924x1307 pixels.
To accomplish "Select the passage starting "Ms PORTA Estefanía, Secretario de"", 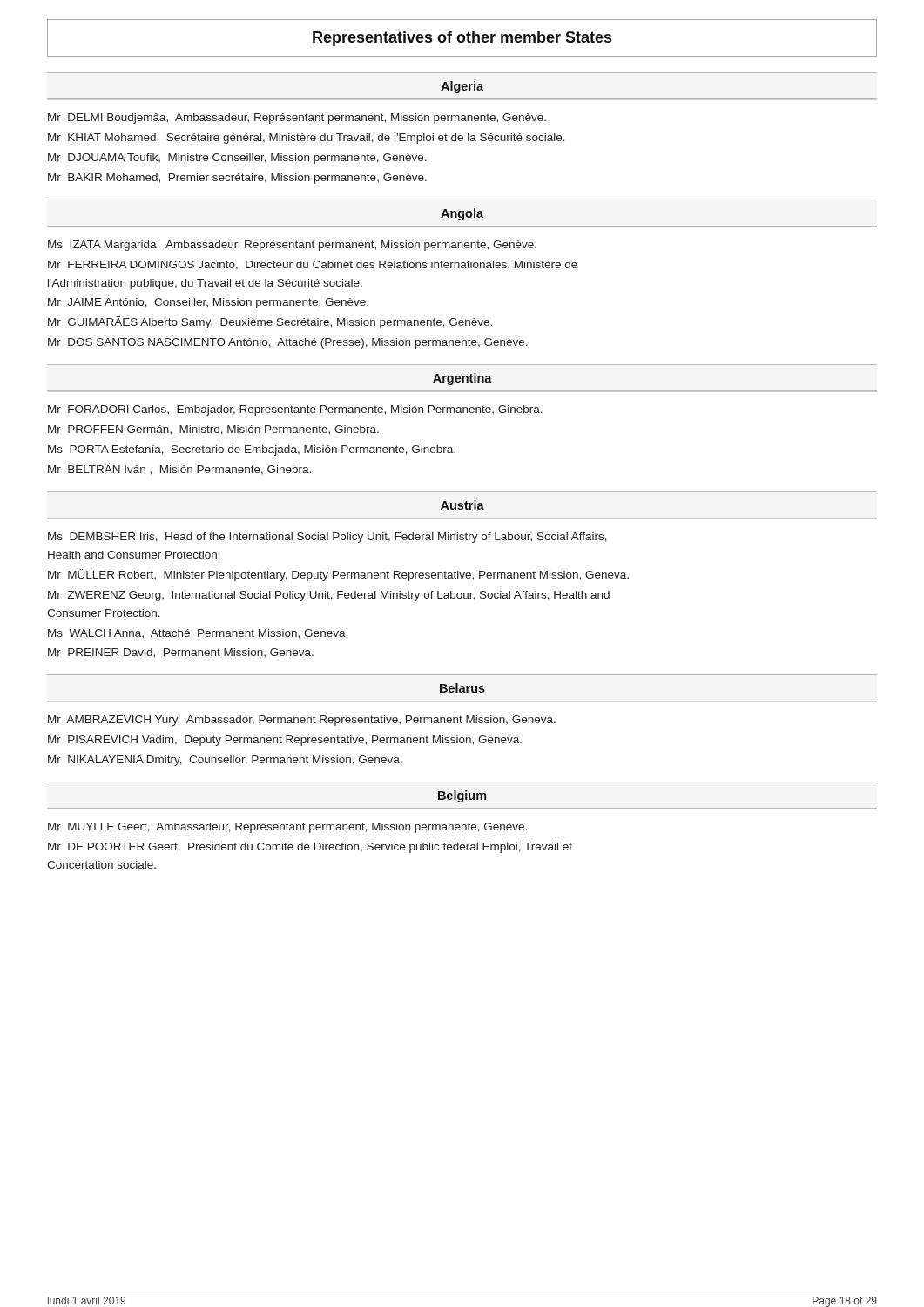I will coord(462,450).
